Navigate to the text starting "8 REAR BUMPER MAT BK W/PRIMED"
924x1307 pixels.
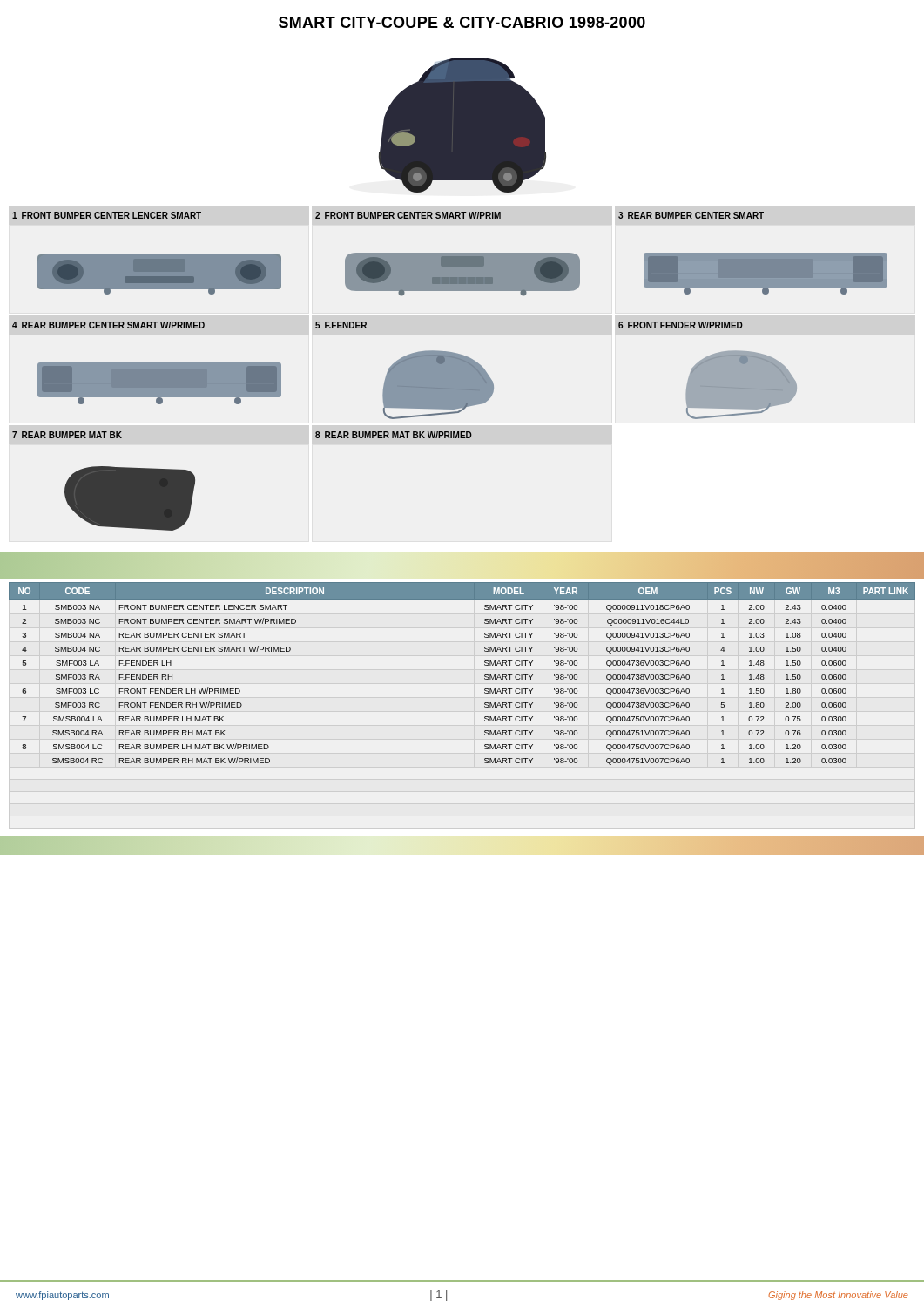[394, 435]
